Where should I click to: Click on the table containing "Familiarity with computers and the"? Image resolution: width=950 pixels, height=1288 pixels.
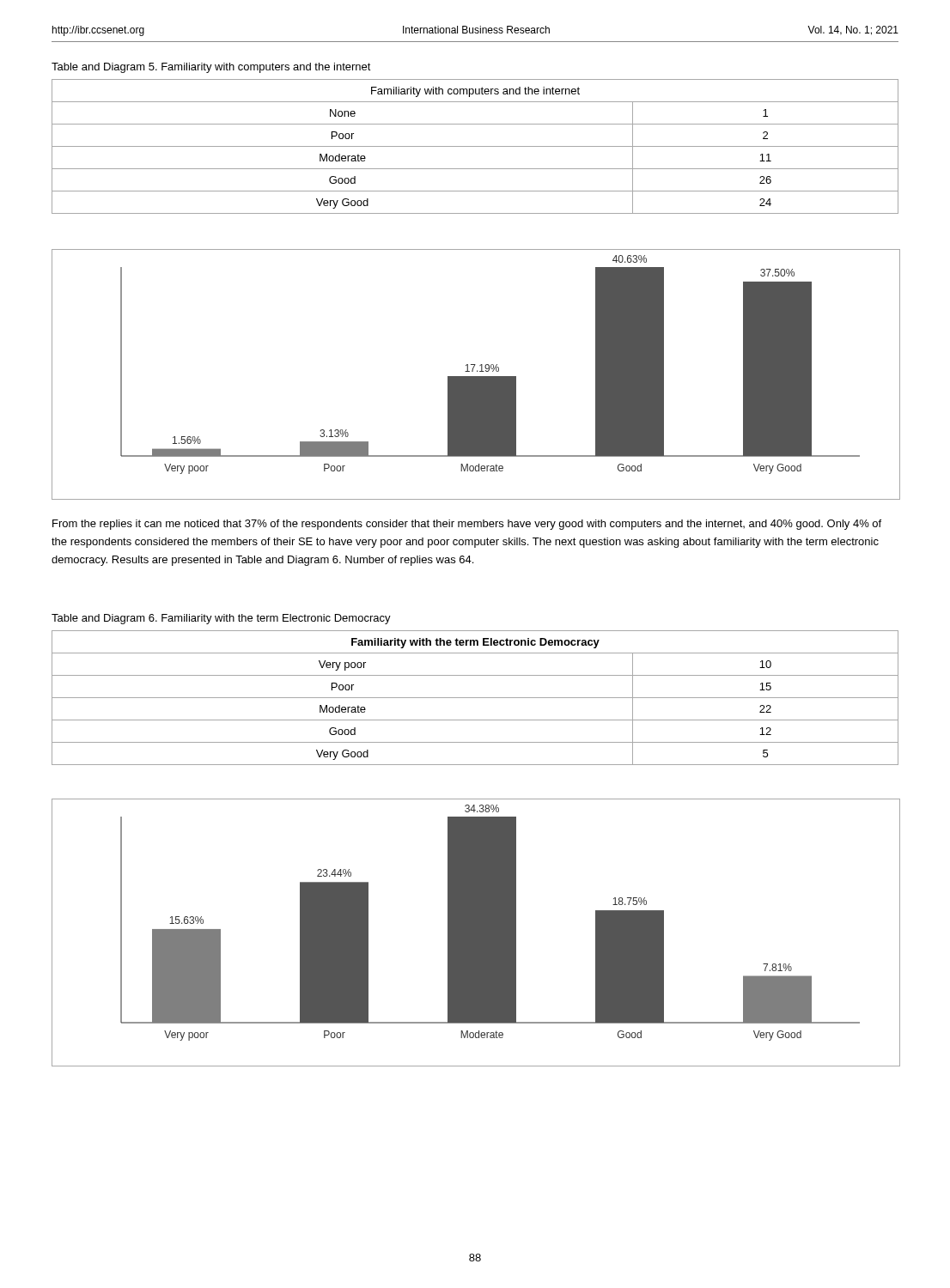pos(475,146)
